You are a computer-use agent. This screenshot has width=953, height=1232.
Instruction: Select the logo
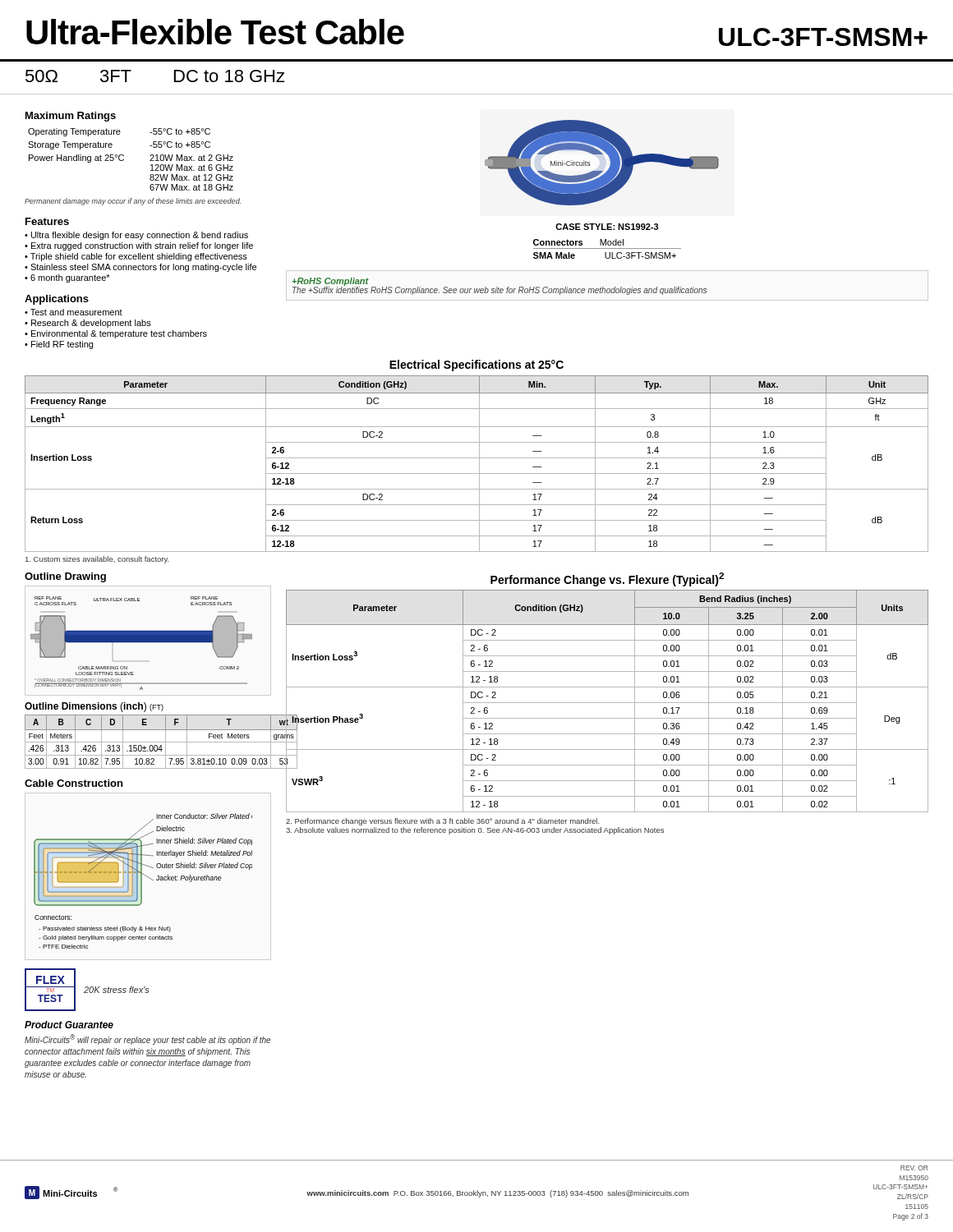pos(148,989)
